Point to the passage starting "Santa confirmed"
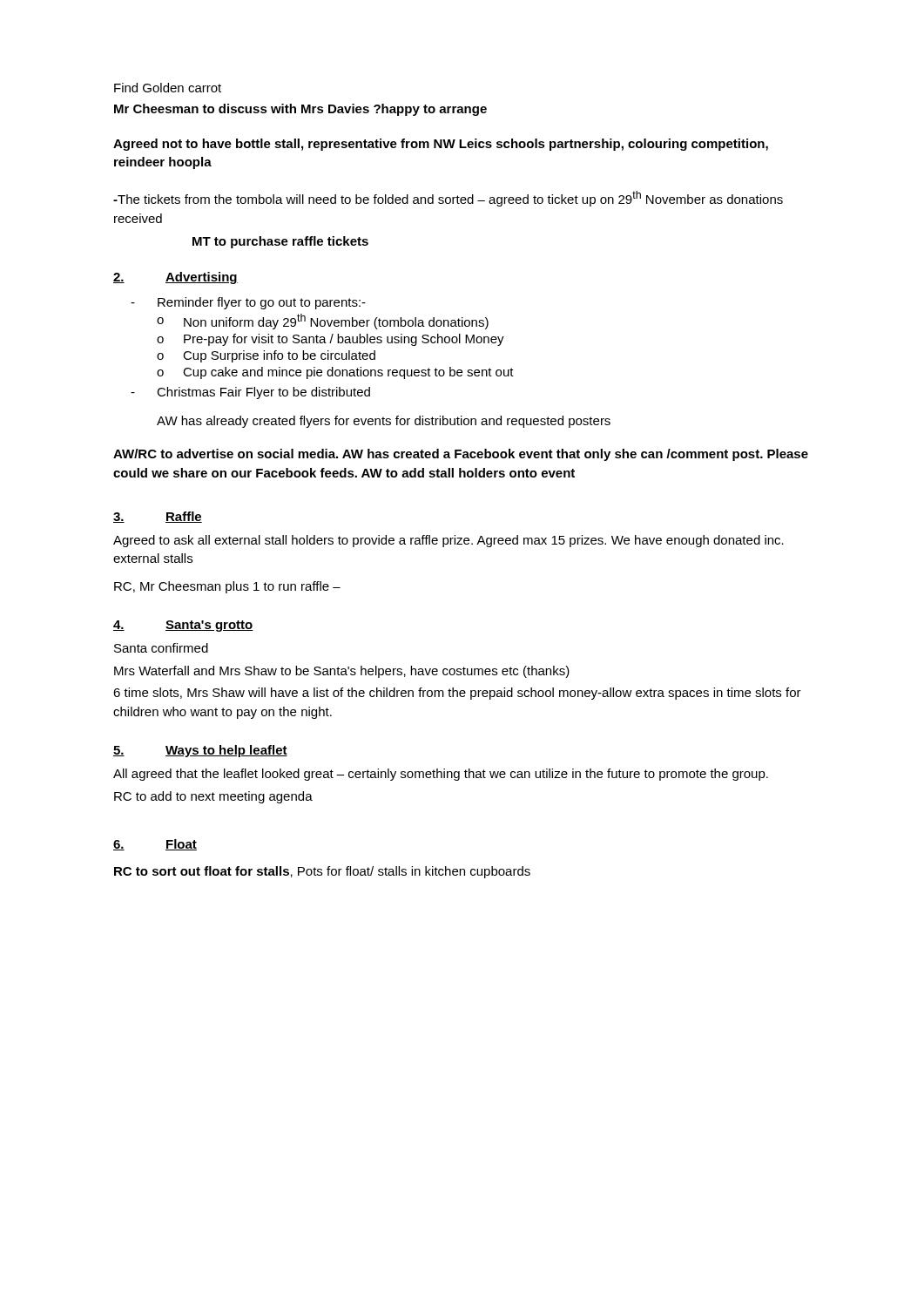 click(161, 648)
